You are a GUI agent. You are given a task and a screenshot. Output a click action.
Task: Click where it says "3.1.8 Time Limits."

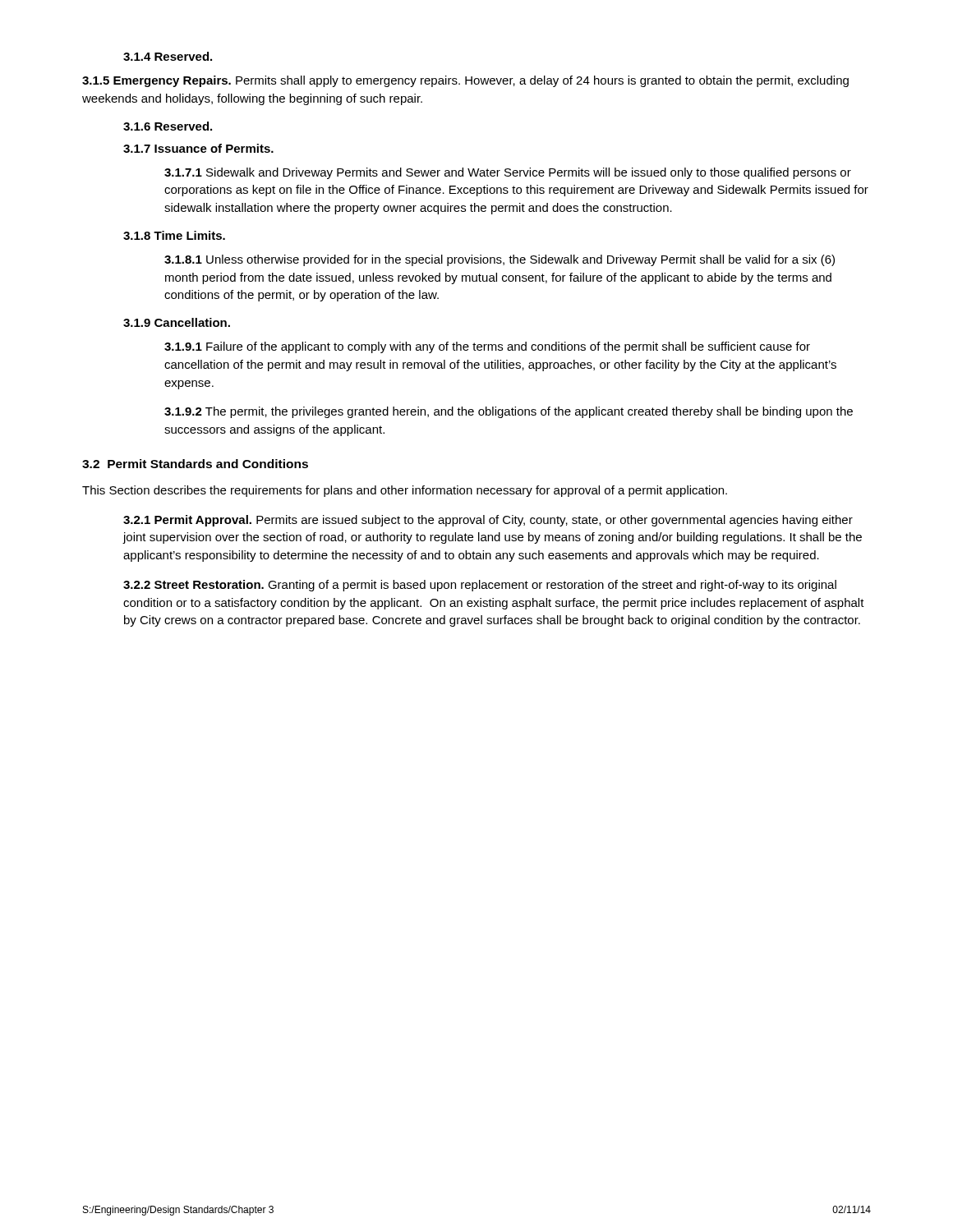point(174,235)
